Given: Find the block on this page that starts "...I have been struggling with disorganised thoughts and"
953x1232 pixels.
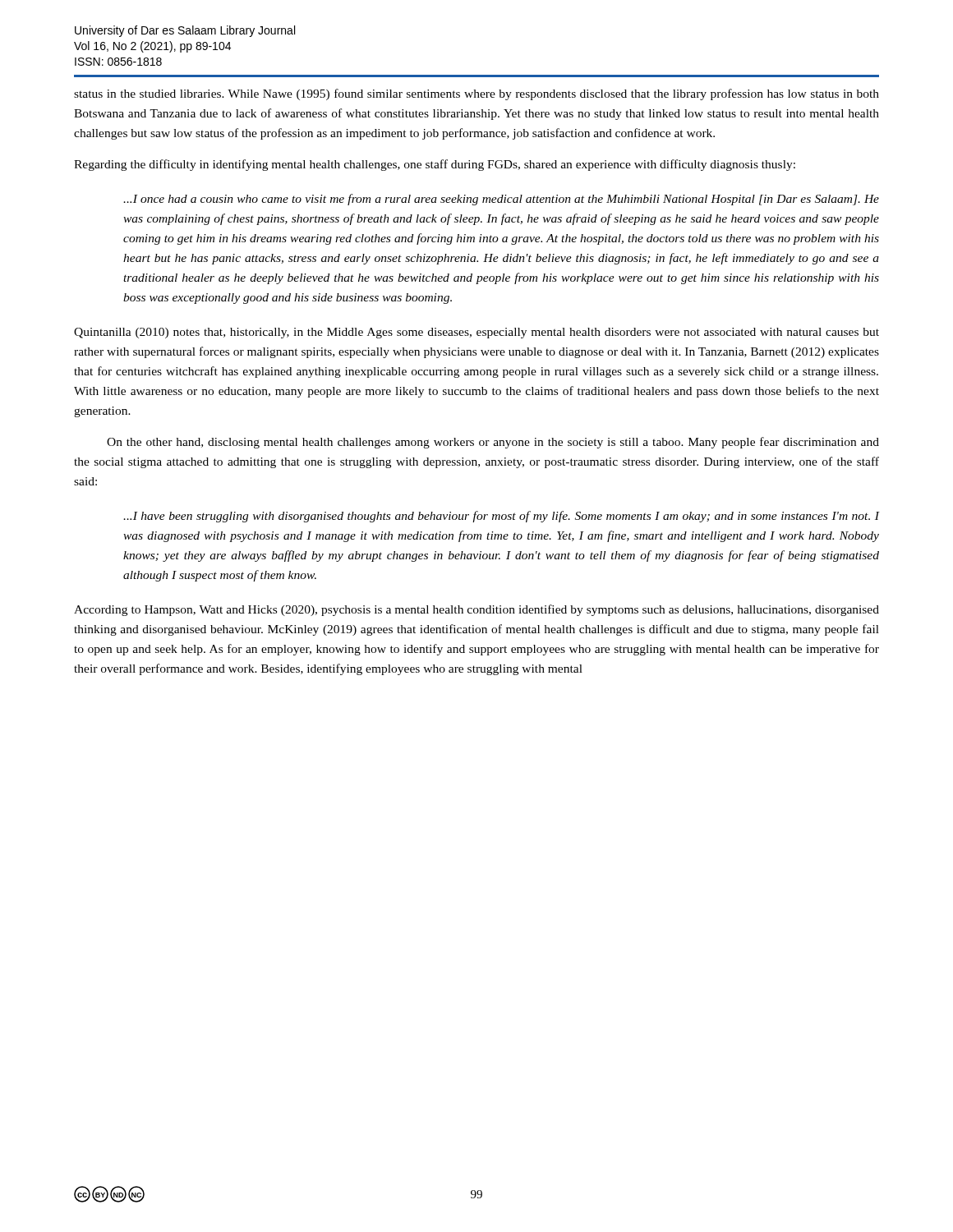Looking at the screenshot, I should point(501,545).
